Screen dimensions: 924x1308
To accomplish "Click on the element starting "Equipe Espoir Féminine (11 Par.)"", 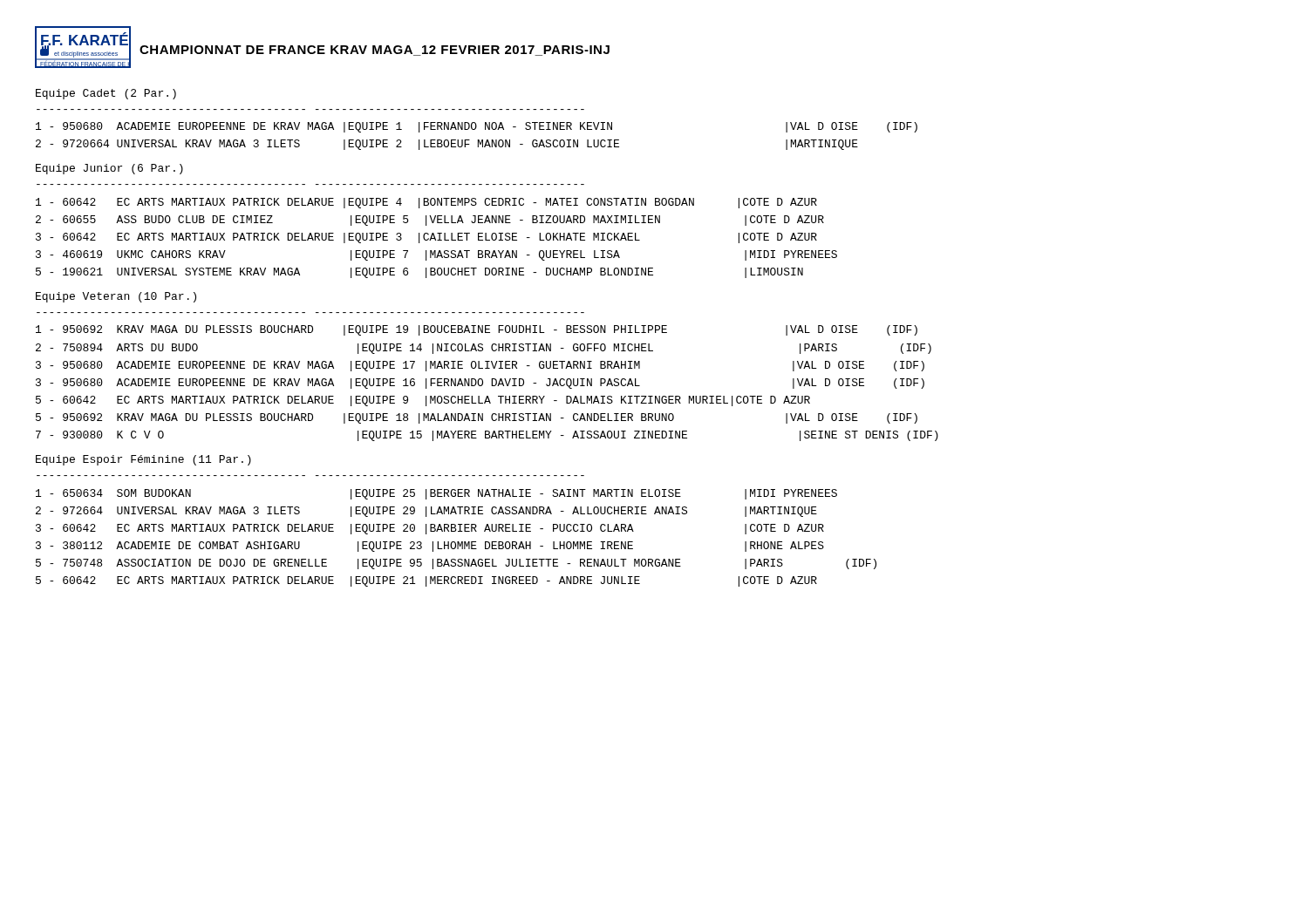I will pyautogui.click(x=144, y=460).
